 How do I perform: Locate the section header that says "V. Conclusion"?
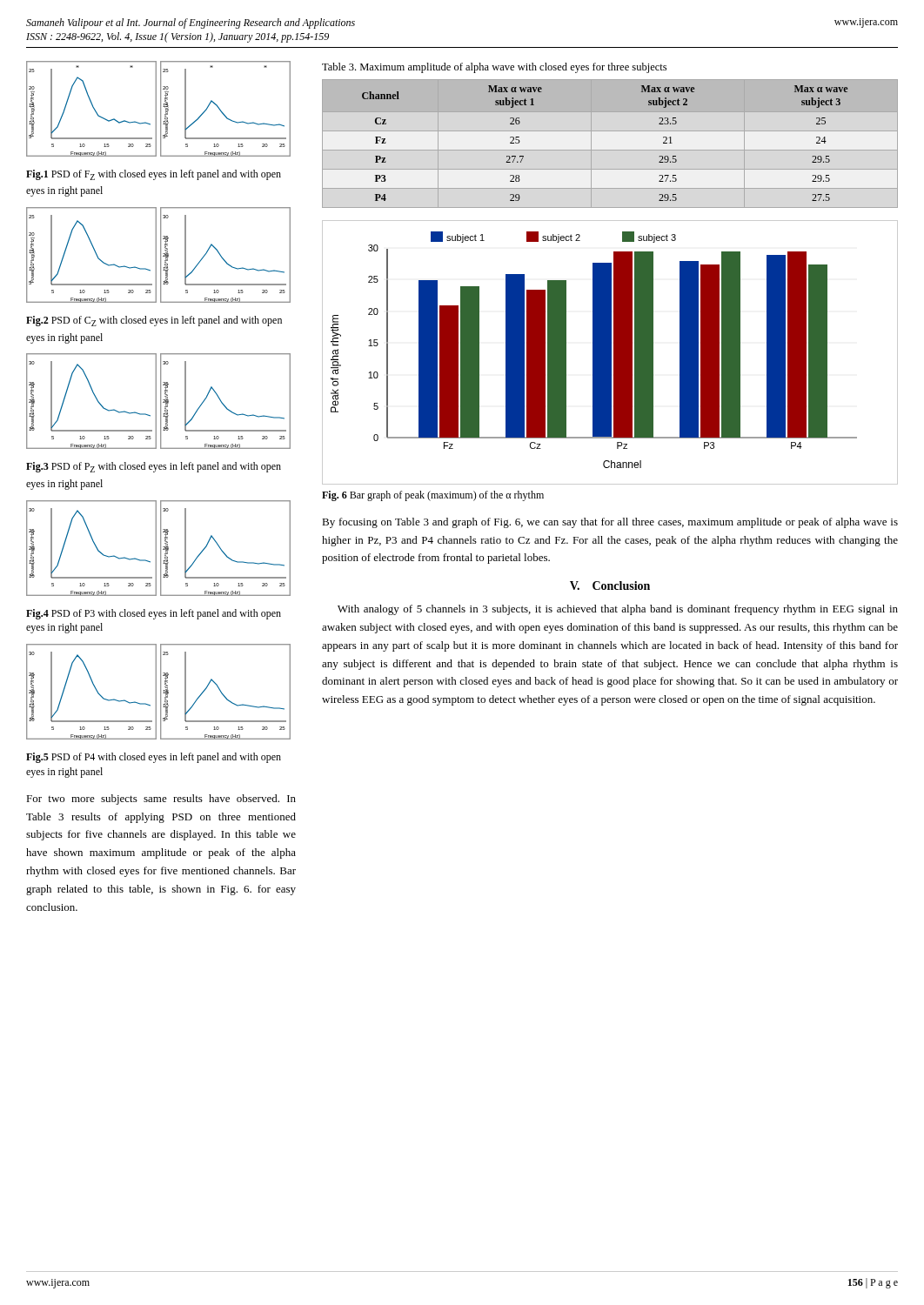tap(610, 586)
